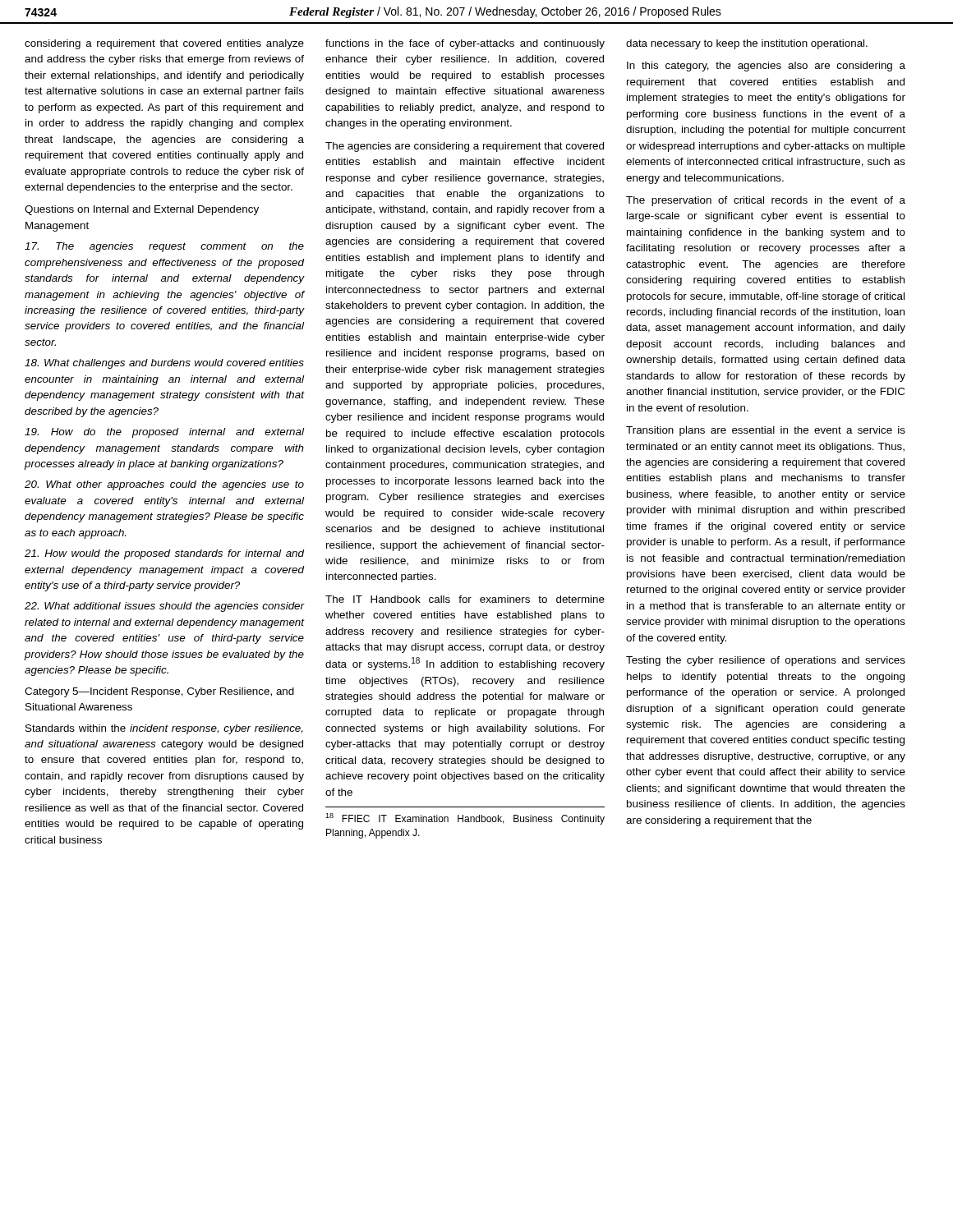The image size is (953, 1232).
Task: Point to the region starting "Questions on Internal and External Dependency"
Action: pyautogui.click(x=164, y=218)
